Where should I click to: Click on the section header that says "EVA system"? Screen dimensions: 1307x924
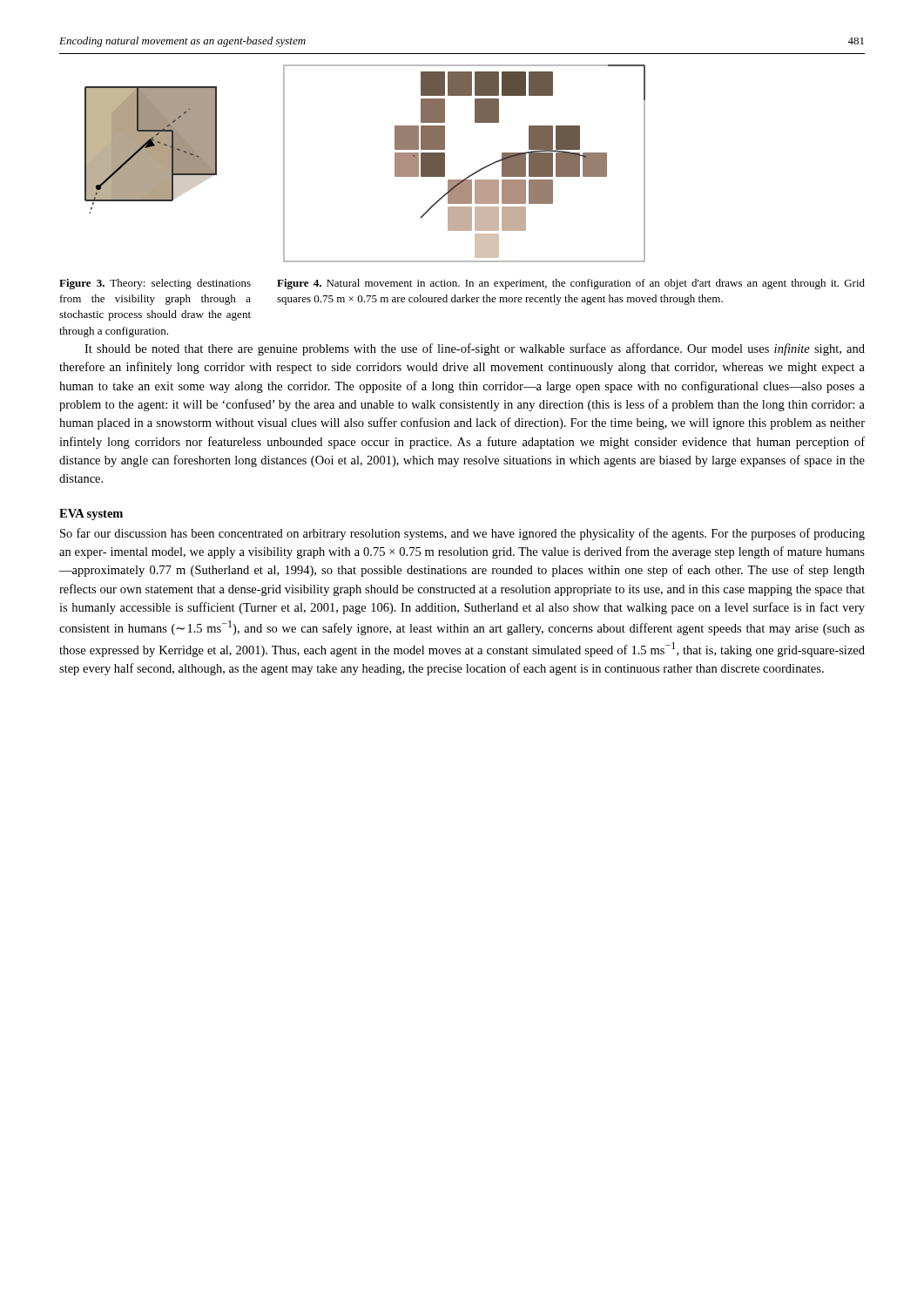tap(91, 513)
